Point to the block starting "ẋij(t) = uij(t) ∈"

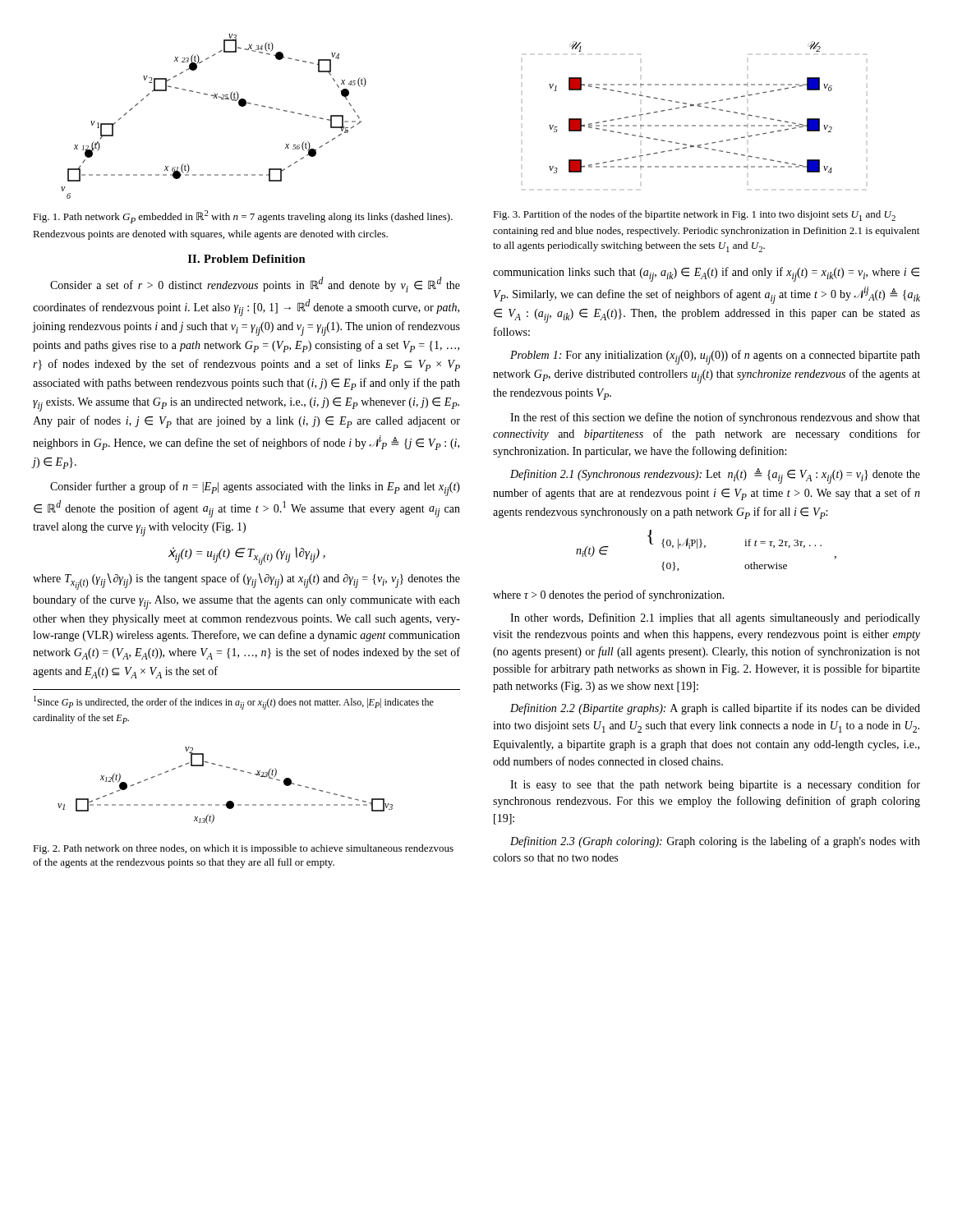pos(246,555)
